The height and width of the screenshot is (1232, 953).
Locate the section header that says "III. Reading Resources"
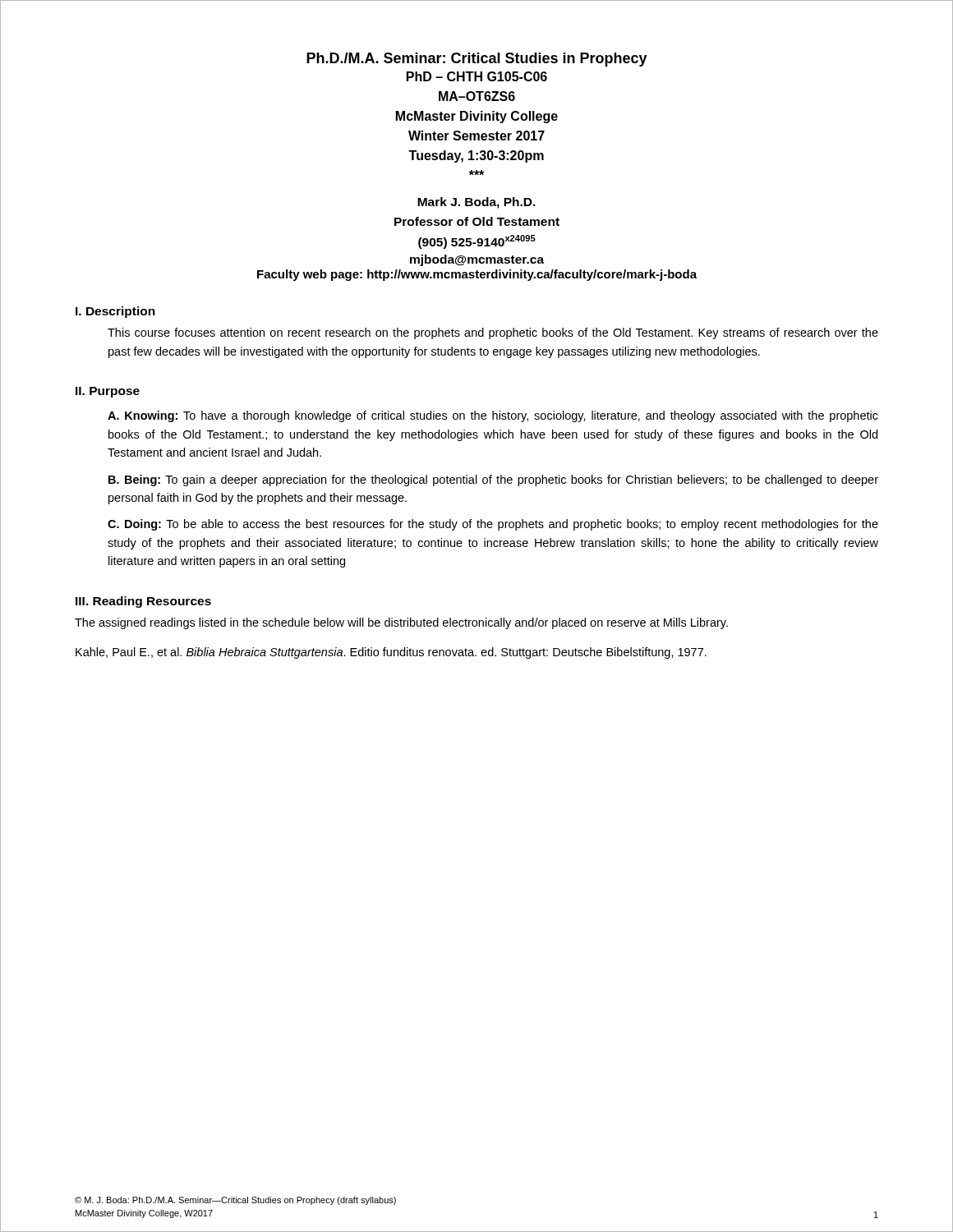[x=143, y=601]
